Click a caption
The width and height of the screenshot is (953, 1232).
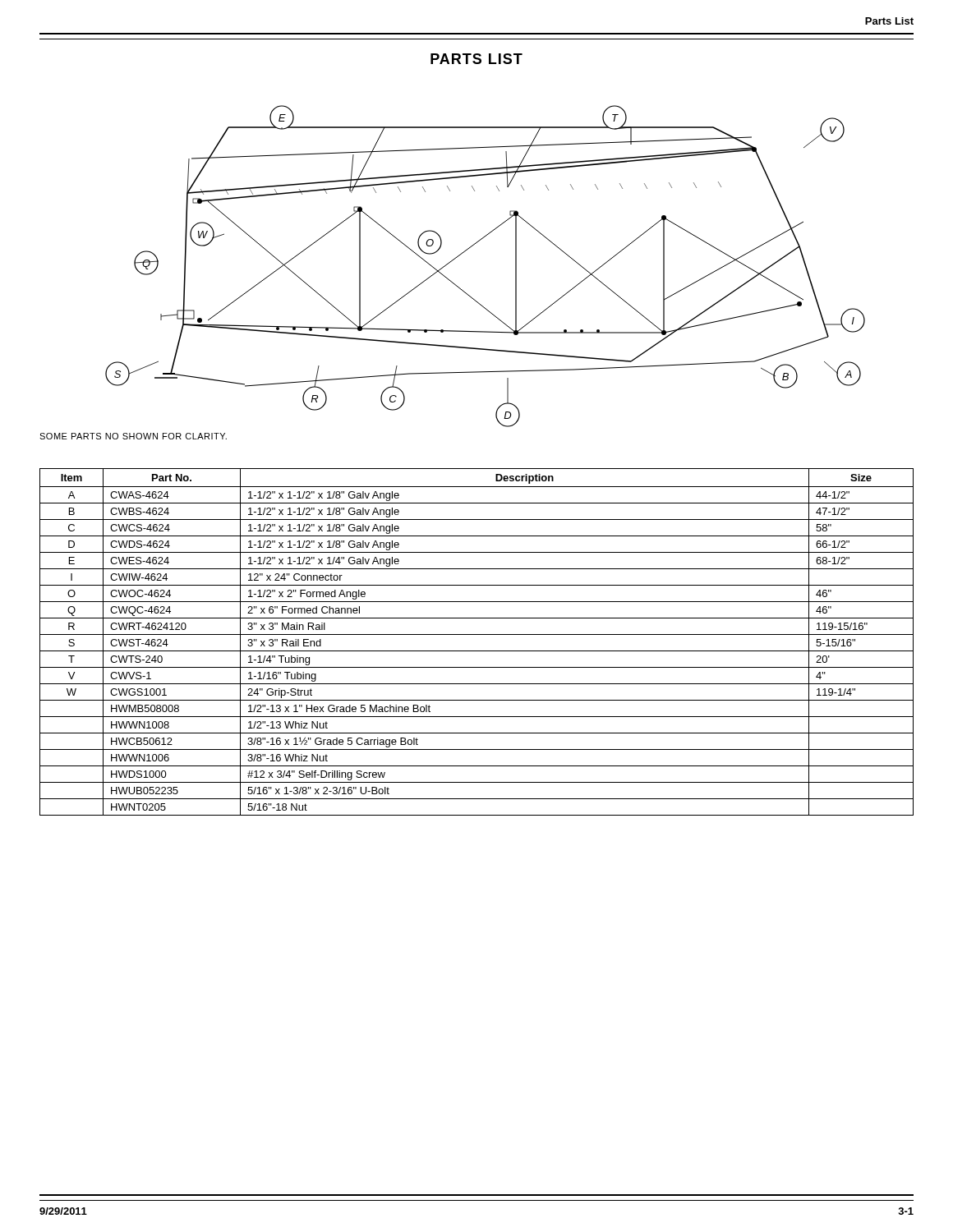tap(134, 436)
